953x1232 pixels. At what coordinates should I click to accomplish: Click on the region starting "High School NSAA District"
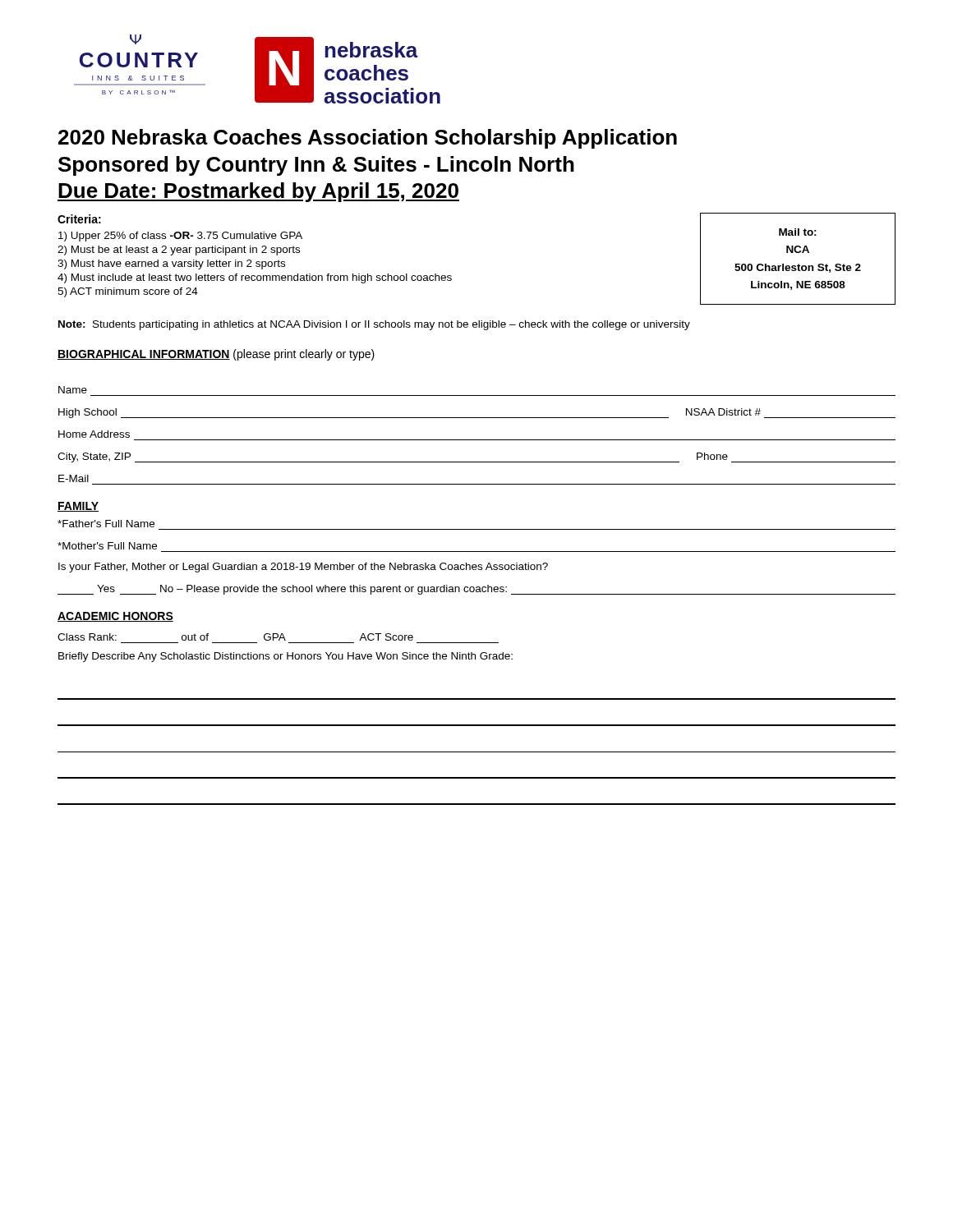click(476, 411)
